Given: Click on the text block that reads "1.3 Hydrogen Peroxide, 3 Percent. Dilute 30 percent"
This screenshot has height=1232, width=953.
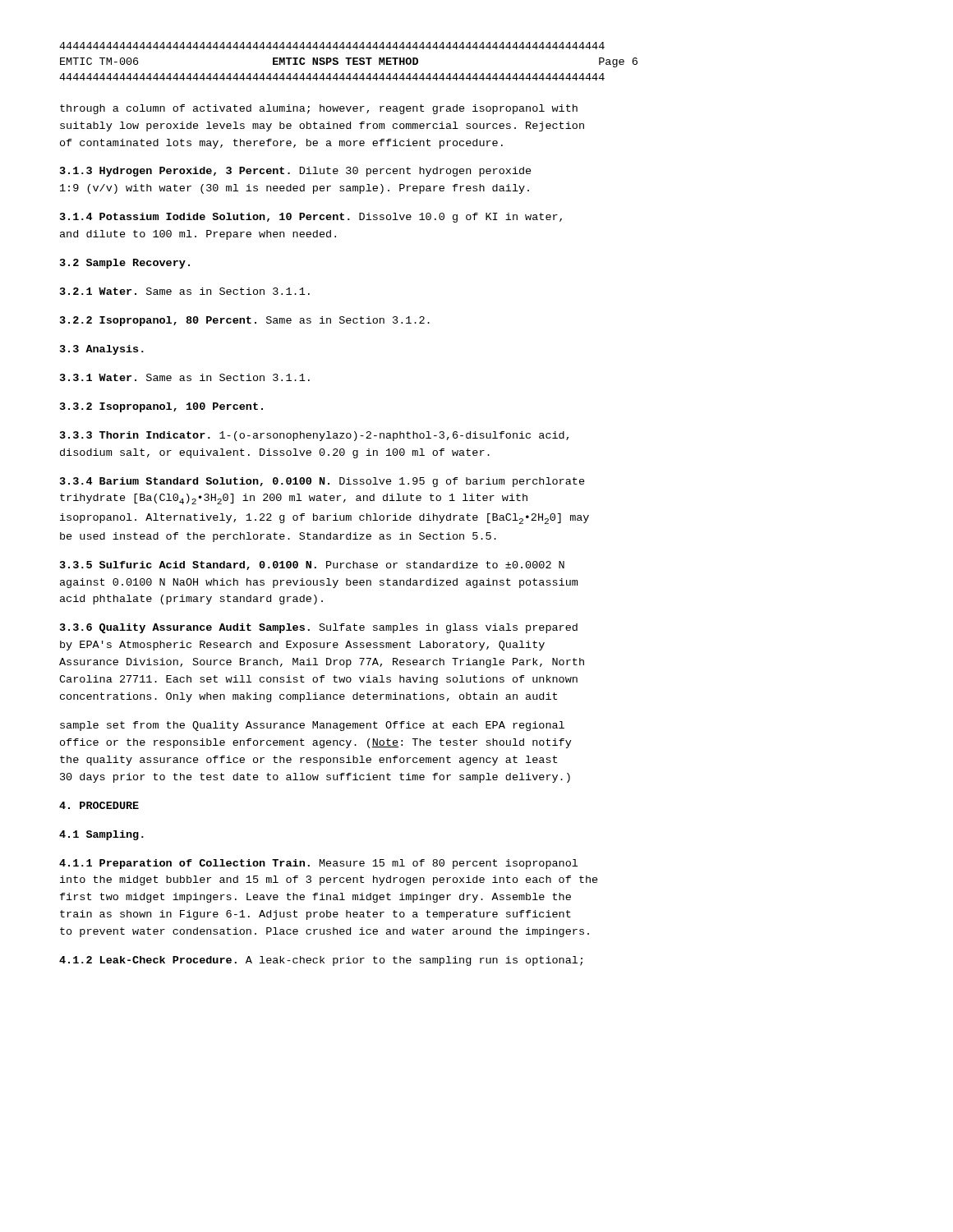Looking at the screenshot, I should [x=295, y=180].
